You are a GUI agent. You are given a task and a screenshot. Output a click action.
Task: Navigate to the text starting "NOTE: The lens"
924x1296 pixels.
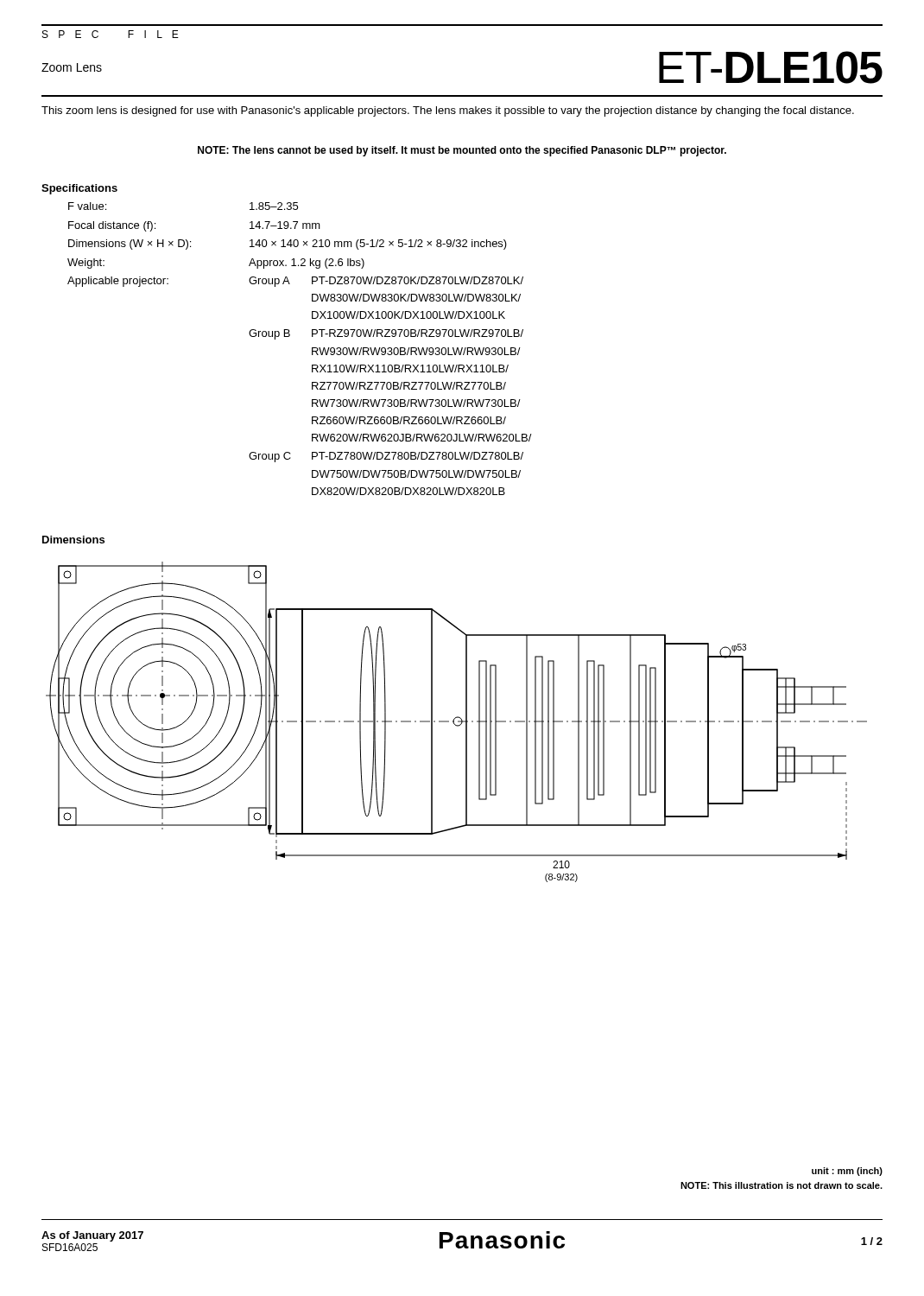pos(462,150)
